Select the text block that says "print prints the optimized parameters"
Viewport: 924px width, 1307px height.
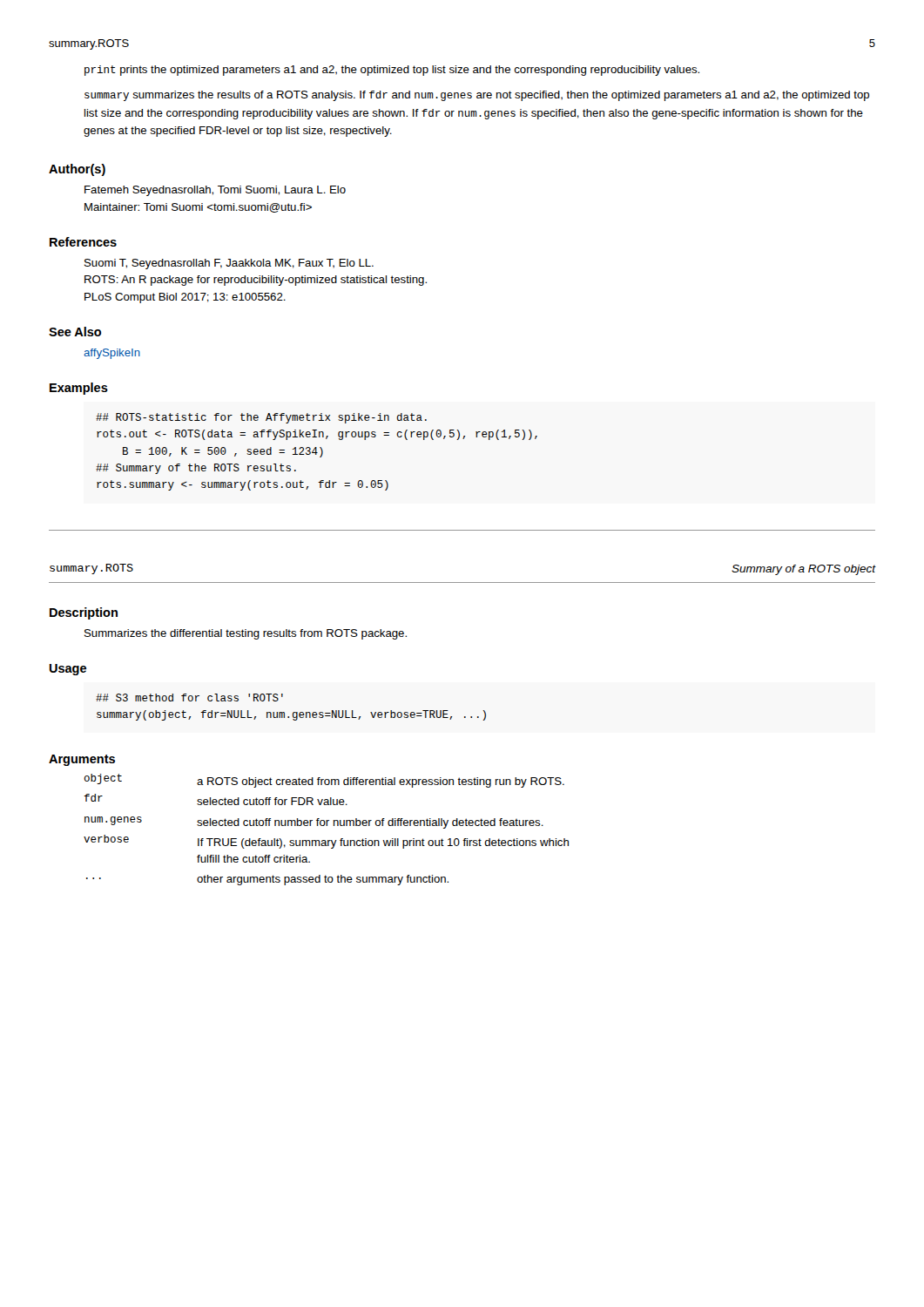click(x=392, y=70)
